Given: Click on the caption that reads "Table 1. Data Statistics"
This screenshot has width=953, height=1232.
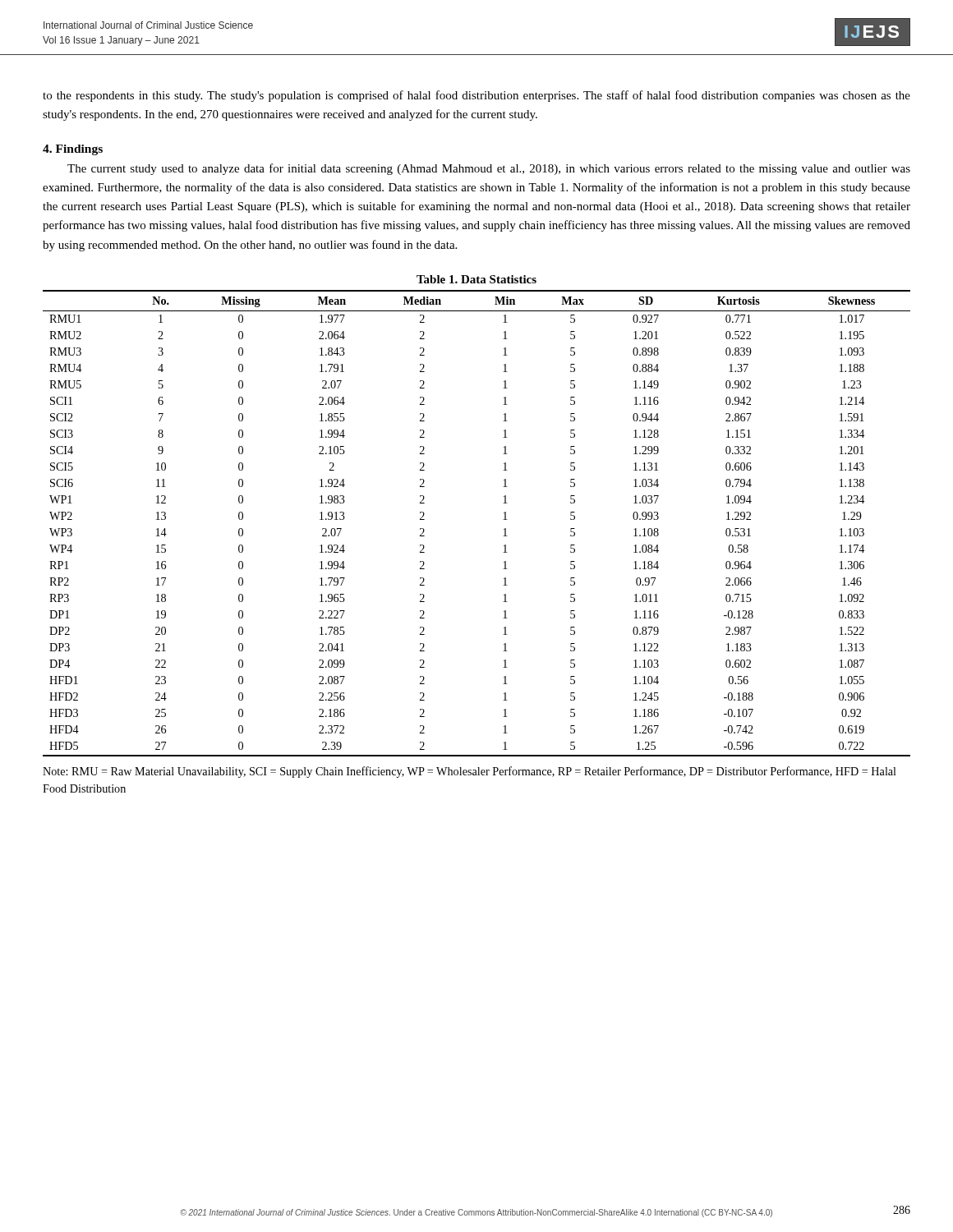Looking at the screenshot, I should pos(476,279).
